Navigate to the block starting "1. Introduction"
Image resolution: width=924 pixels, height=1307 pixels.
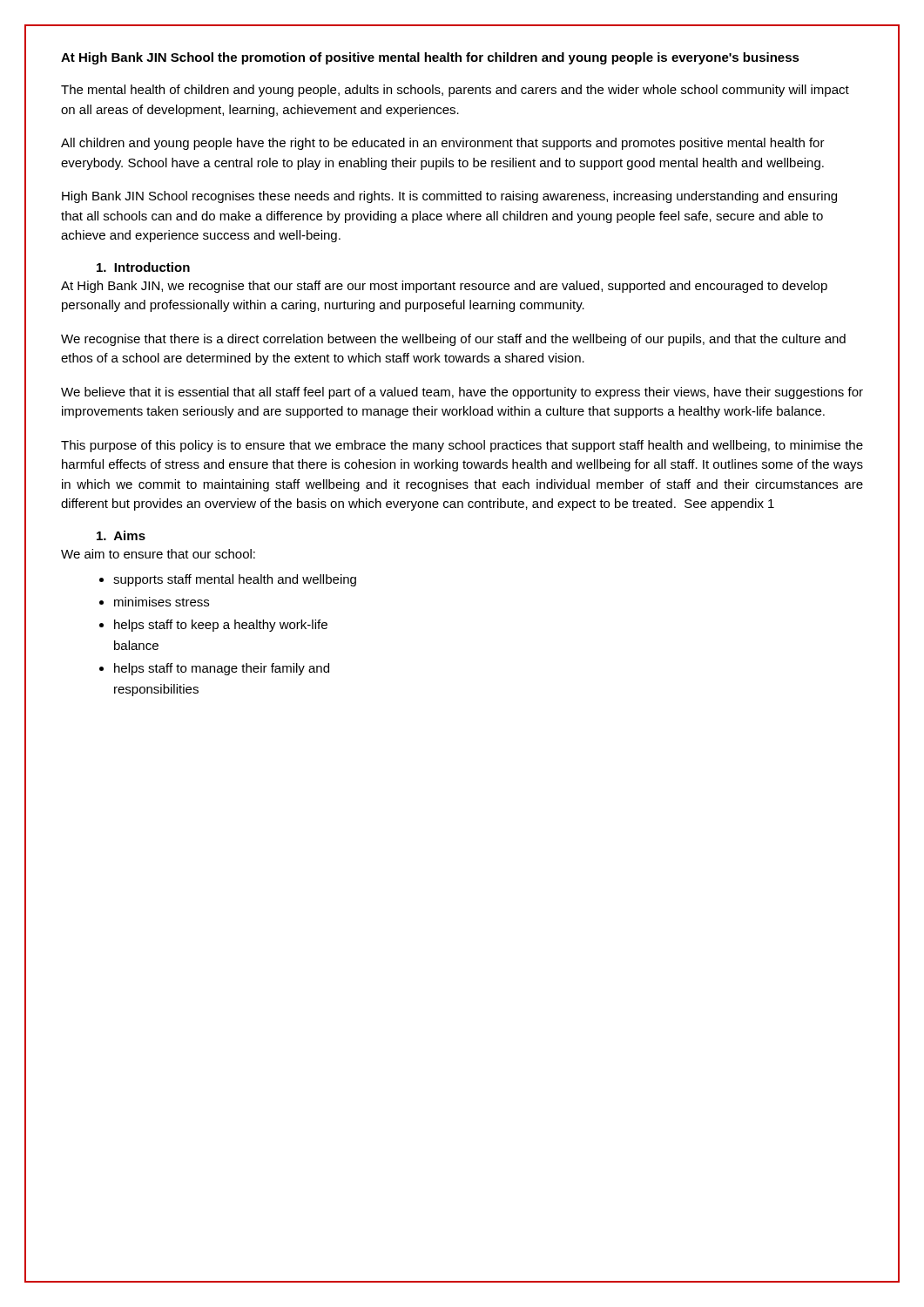click(x=143, y=267)
